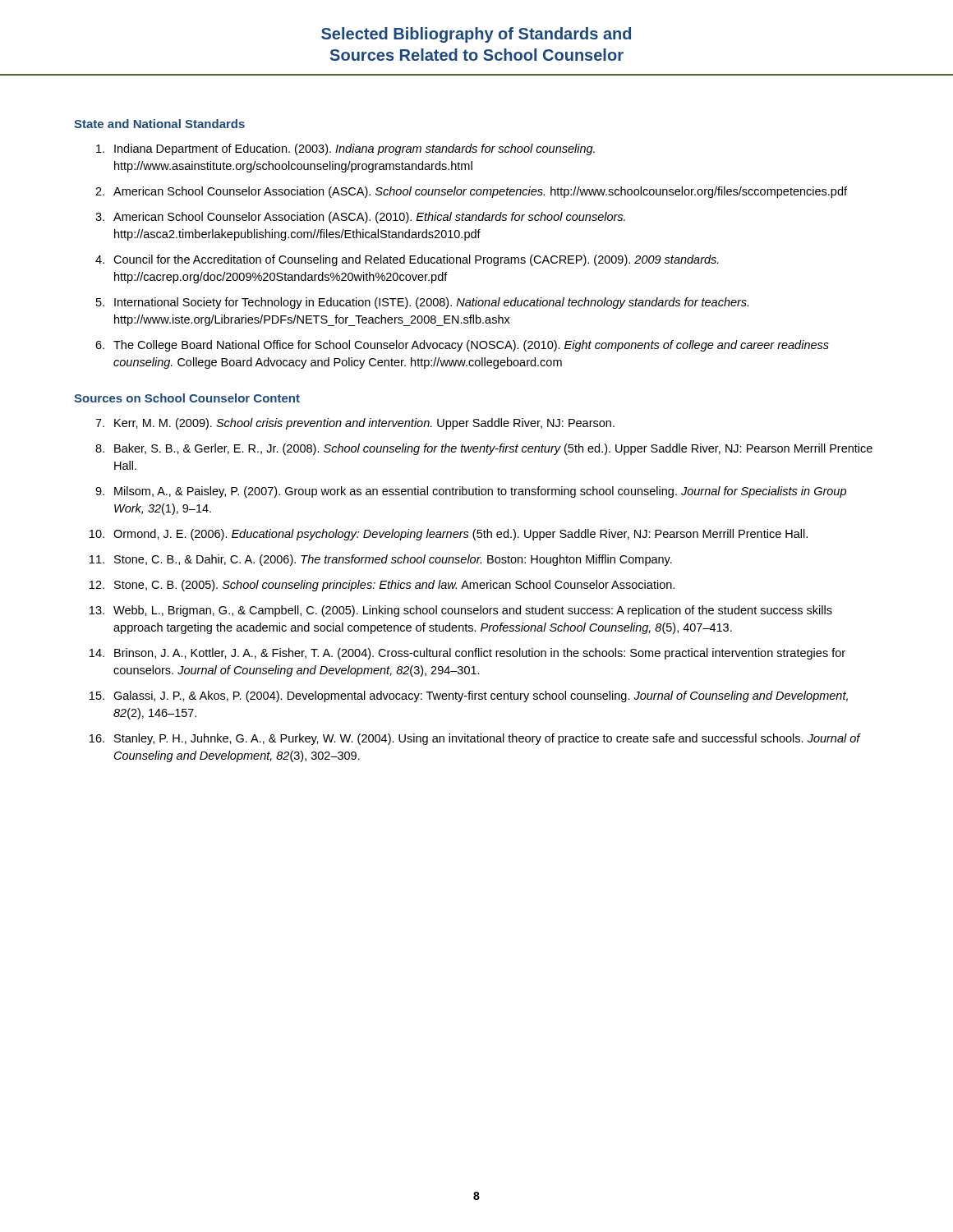Click the passage that begins "11. Stone, C. B.,"

(x=476, y=560)
